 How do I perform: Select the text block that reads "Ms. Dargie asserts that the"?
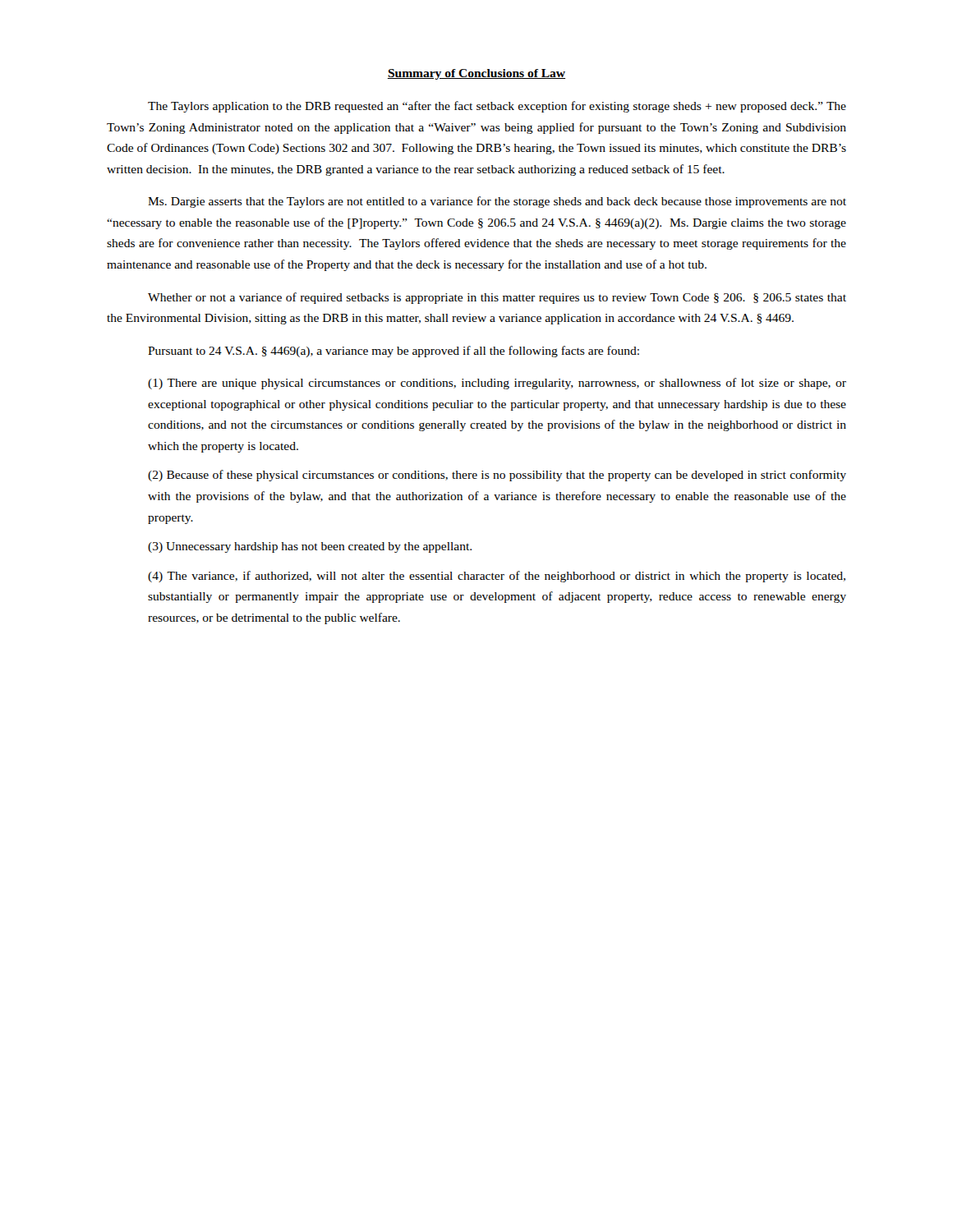[x=476, y=233]
